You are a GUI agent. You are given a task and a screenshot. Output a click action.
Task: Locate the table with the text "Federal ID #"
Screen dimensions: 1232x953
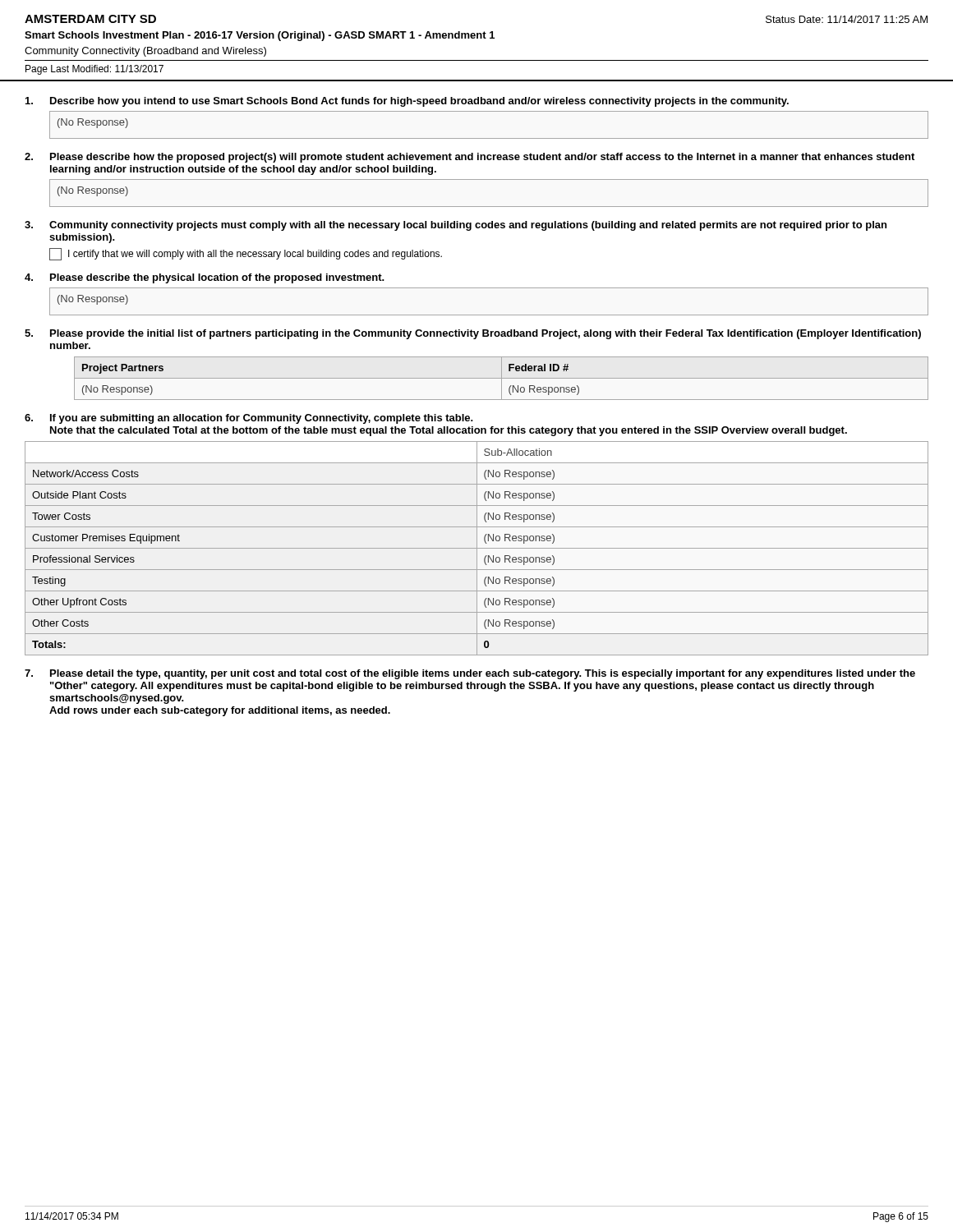click(x=489, y=378)
